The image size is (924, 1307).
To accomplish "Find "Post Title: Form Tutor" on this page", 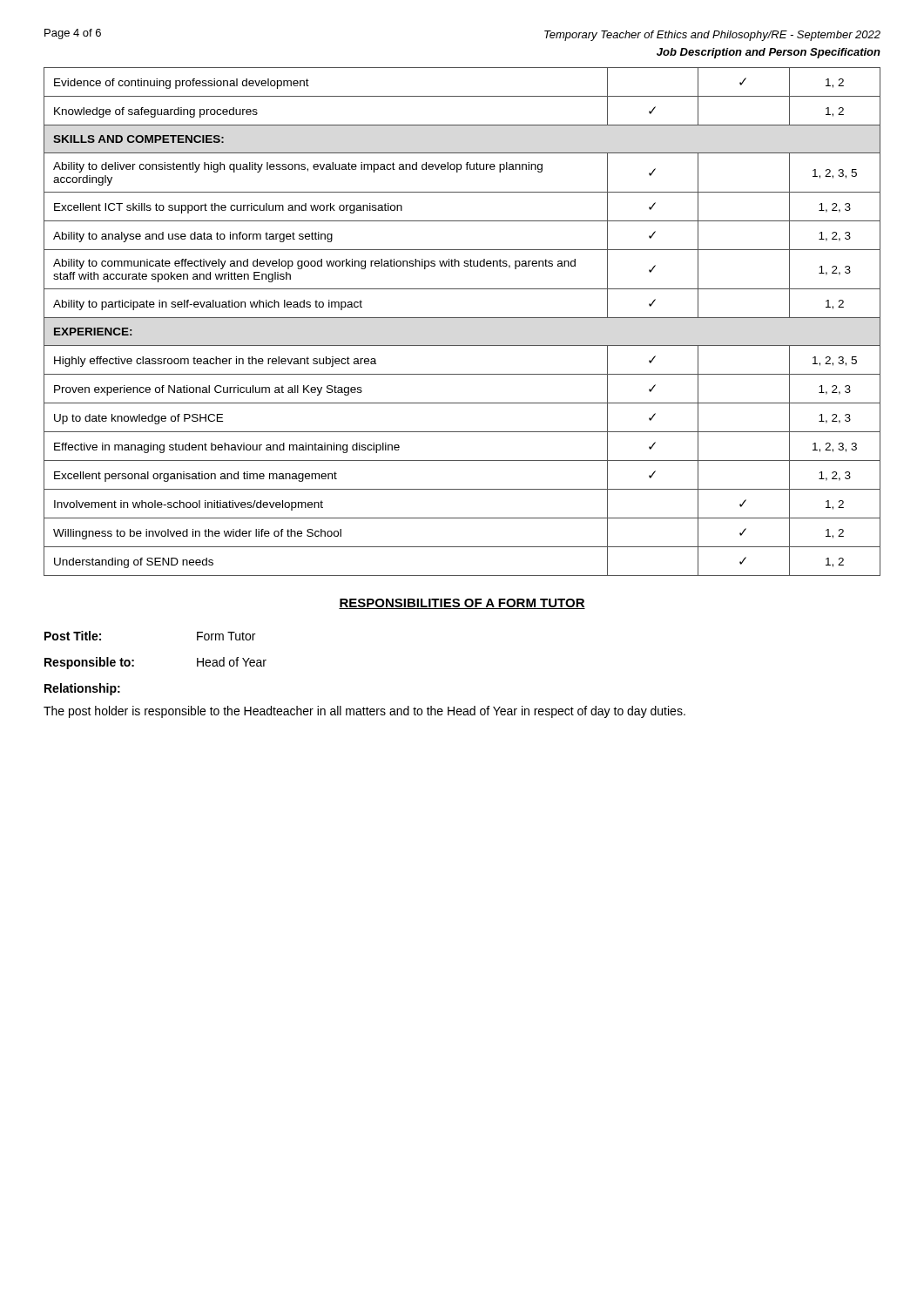I will click(x=67, y=636).
